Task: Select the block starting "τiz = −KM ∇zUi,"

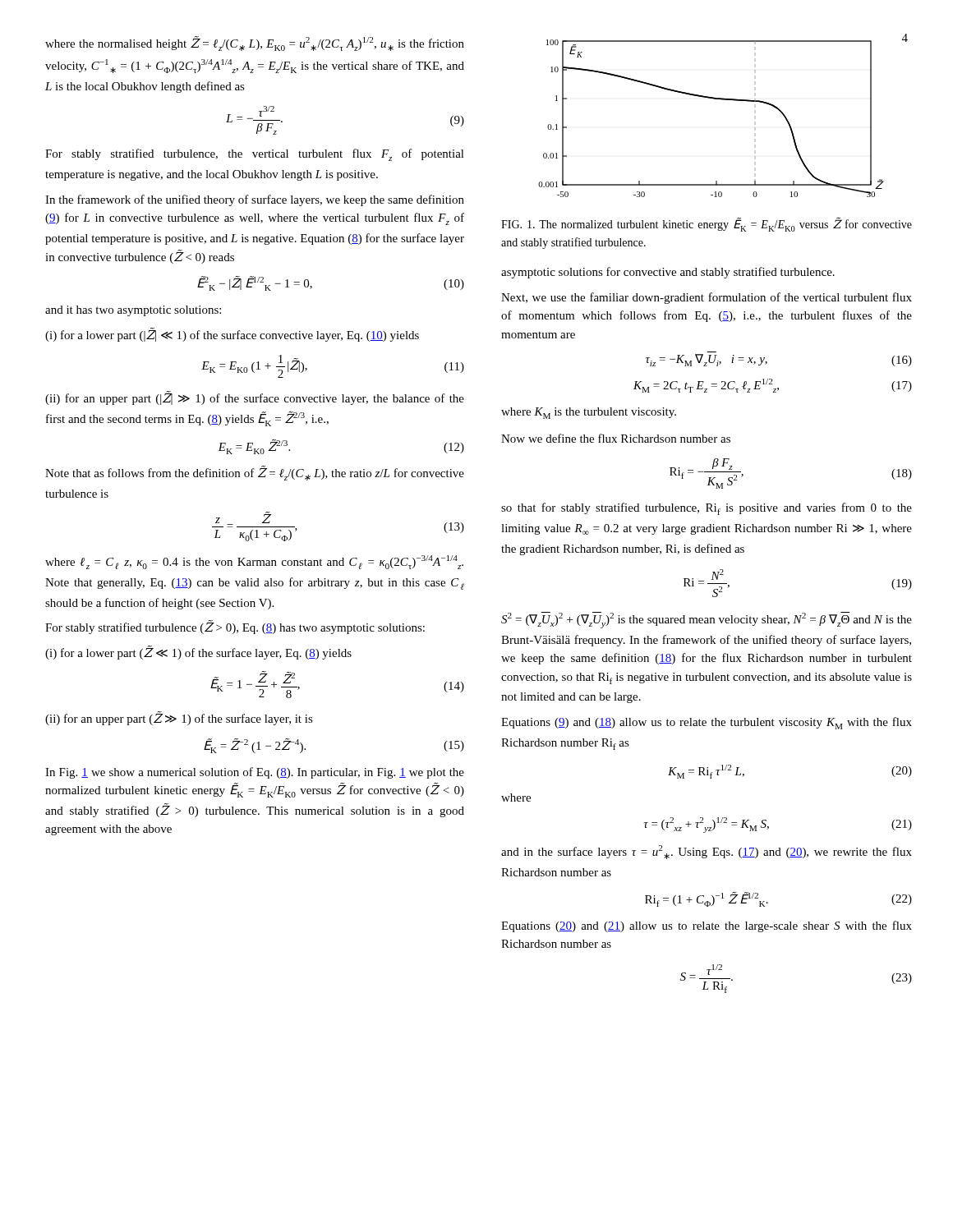Action: [707, 360]
